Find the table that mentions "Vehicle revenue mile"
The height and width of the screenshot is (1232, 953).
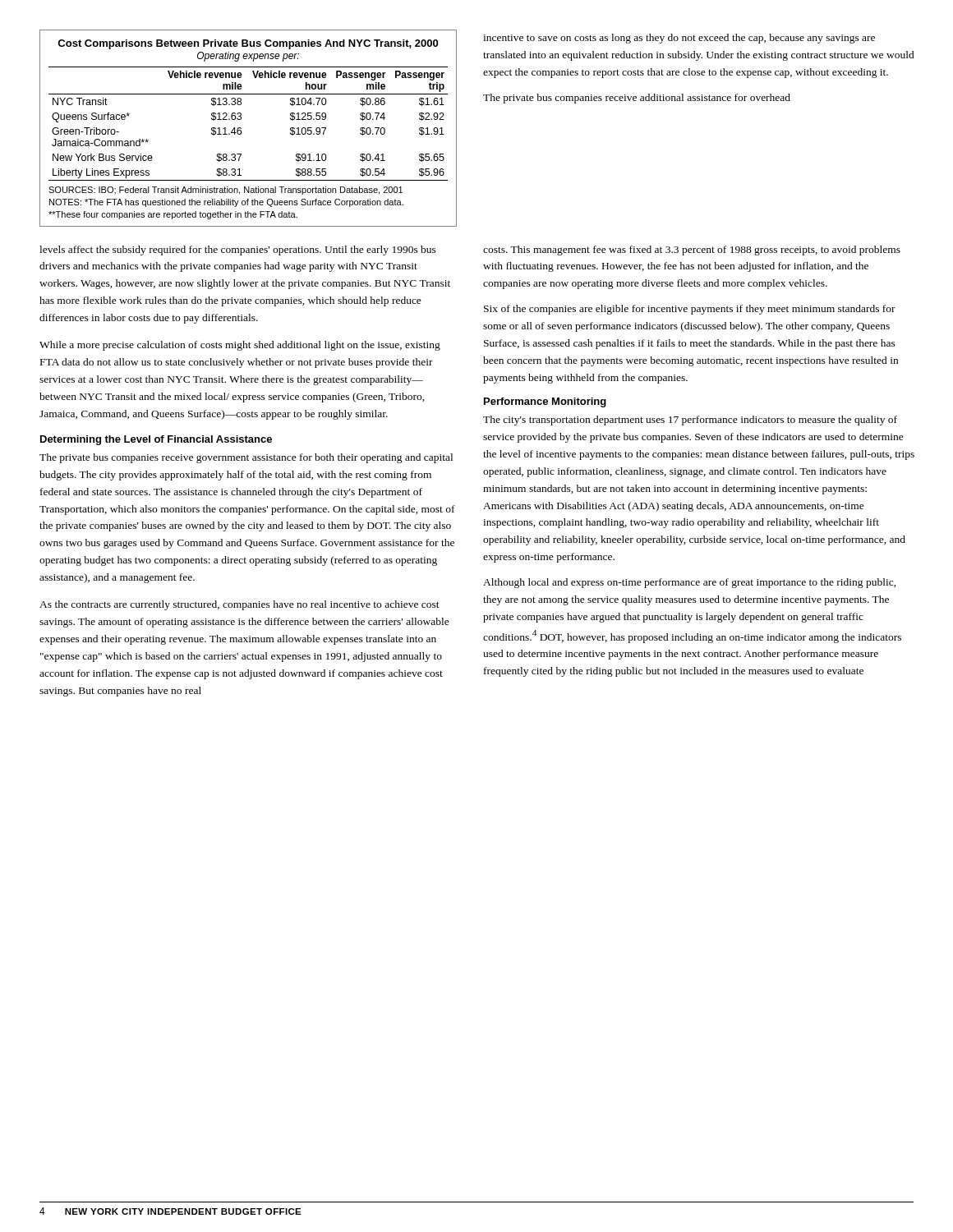pyautogui.click(x=248, y=128)
